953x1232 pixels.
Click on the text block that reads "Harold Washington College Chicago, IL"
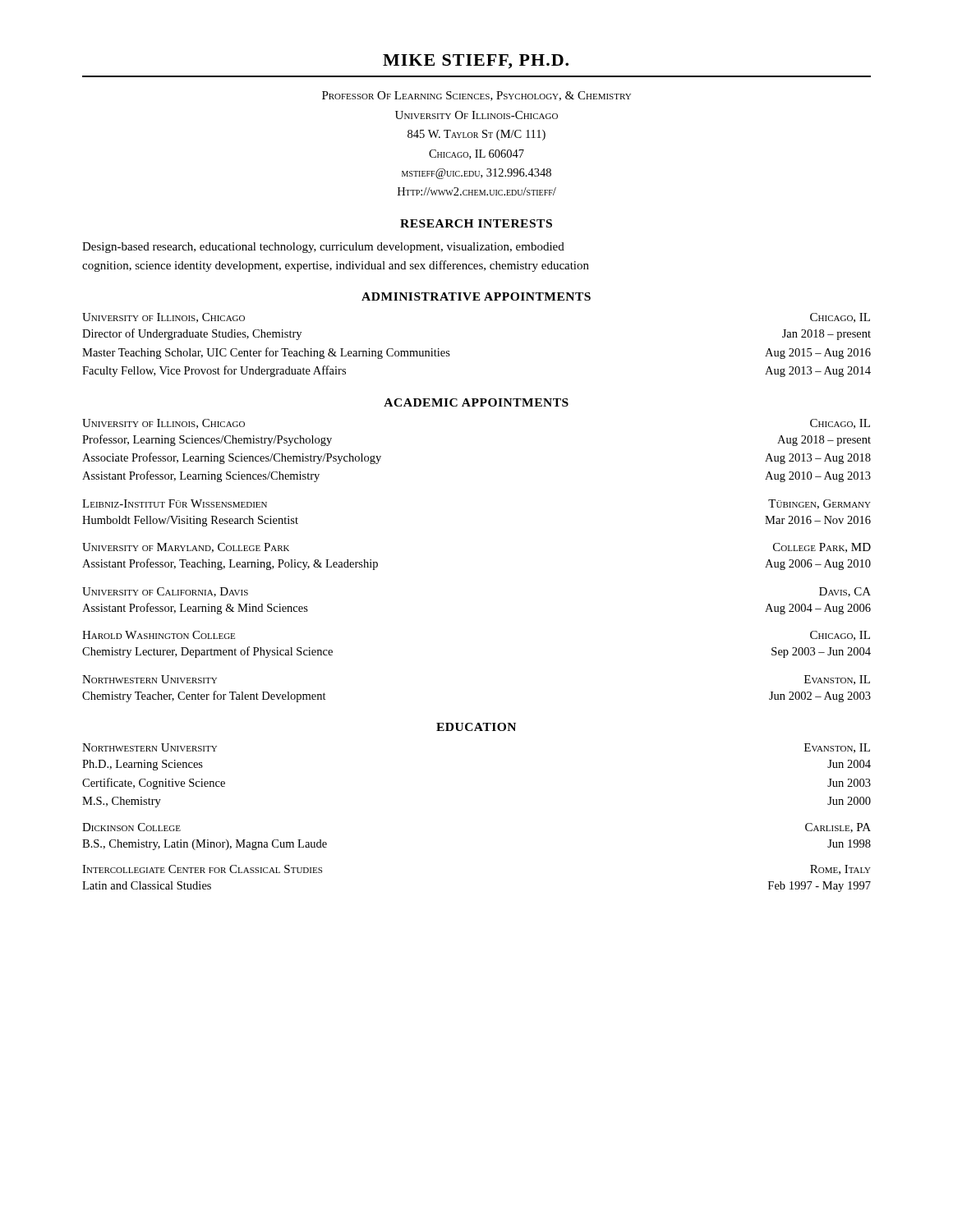[156, 635]
